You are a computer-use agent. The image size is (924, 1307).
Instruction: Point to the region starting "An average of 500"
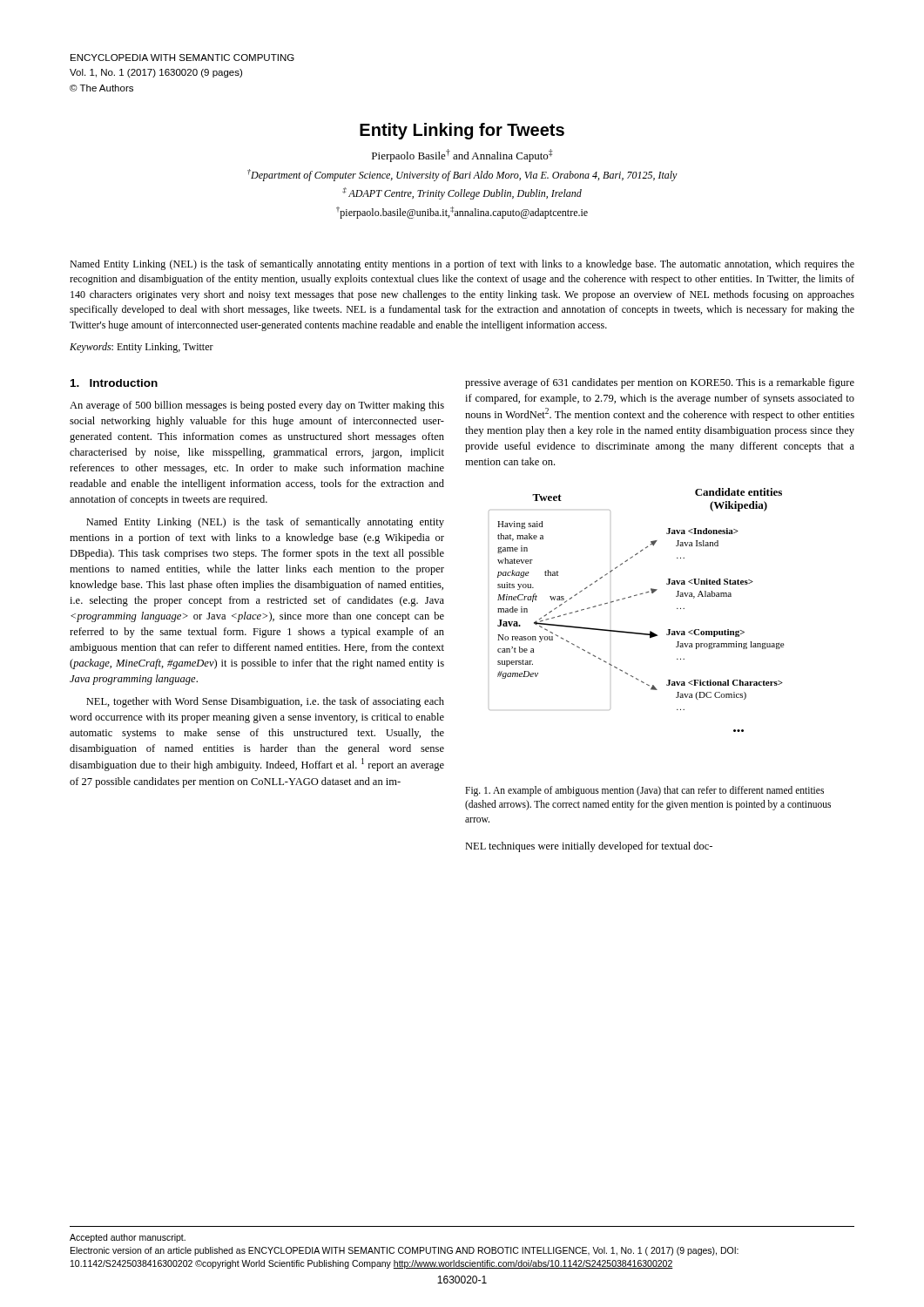tap(257, 593)
